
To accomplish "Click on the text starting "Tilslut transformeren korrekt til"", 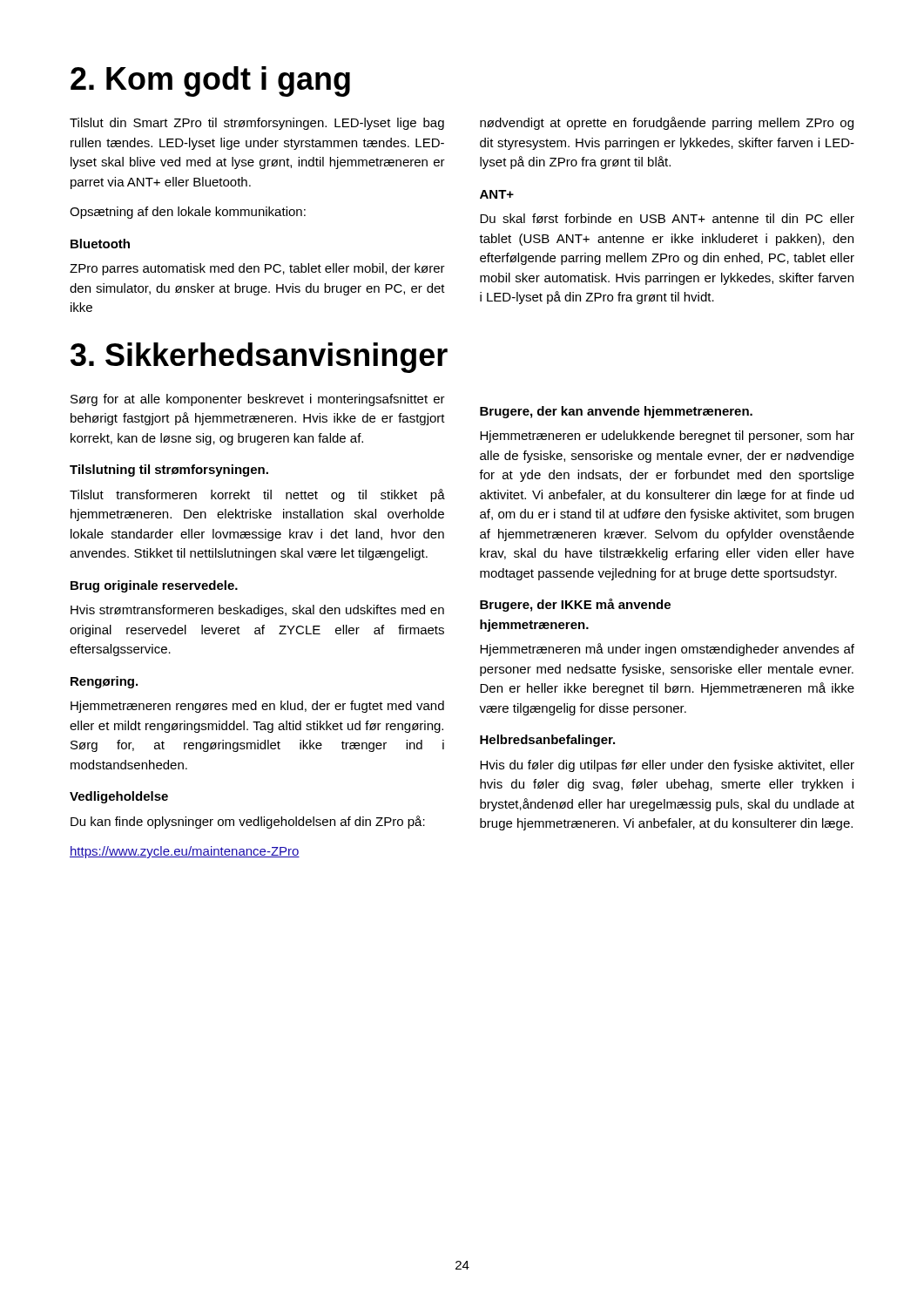I will click(257, 524).
